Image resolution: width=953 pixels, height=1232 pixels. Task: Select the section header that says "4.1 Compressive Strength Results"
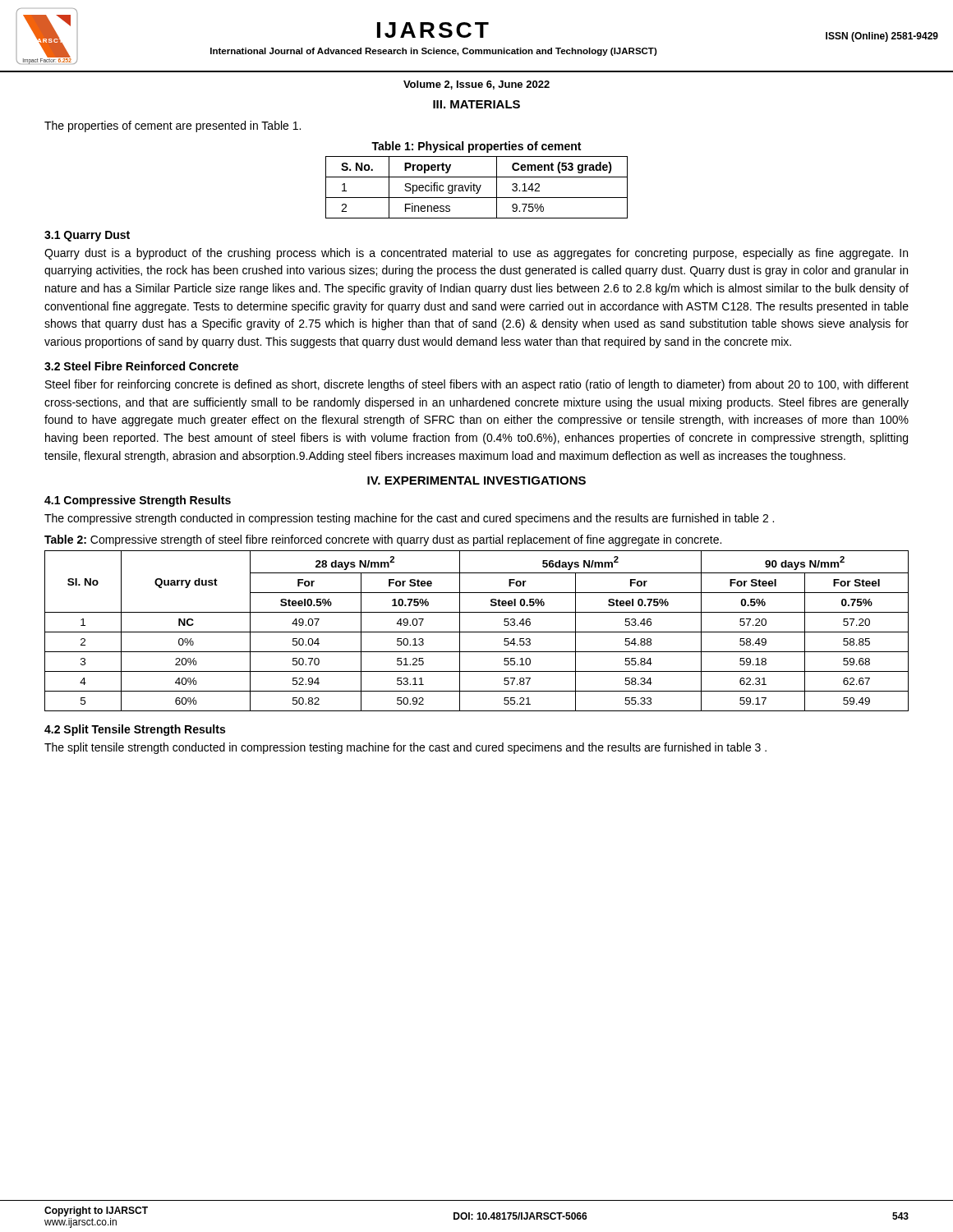pos(138,500)
